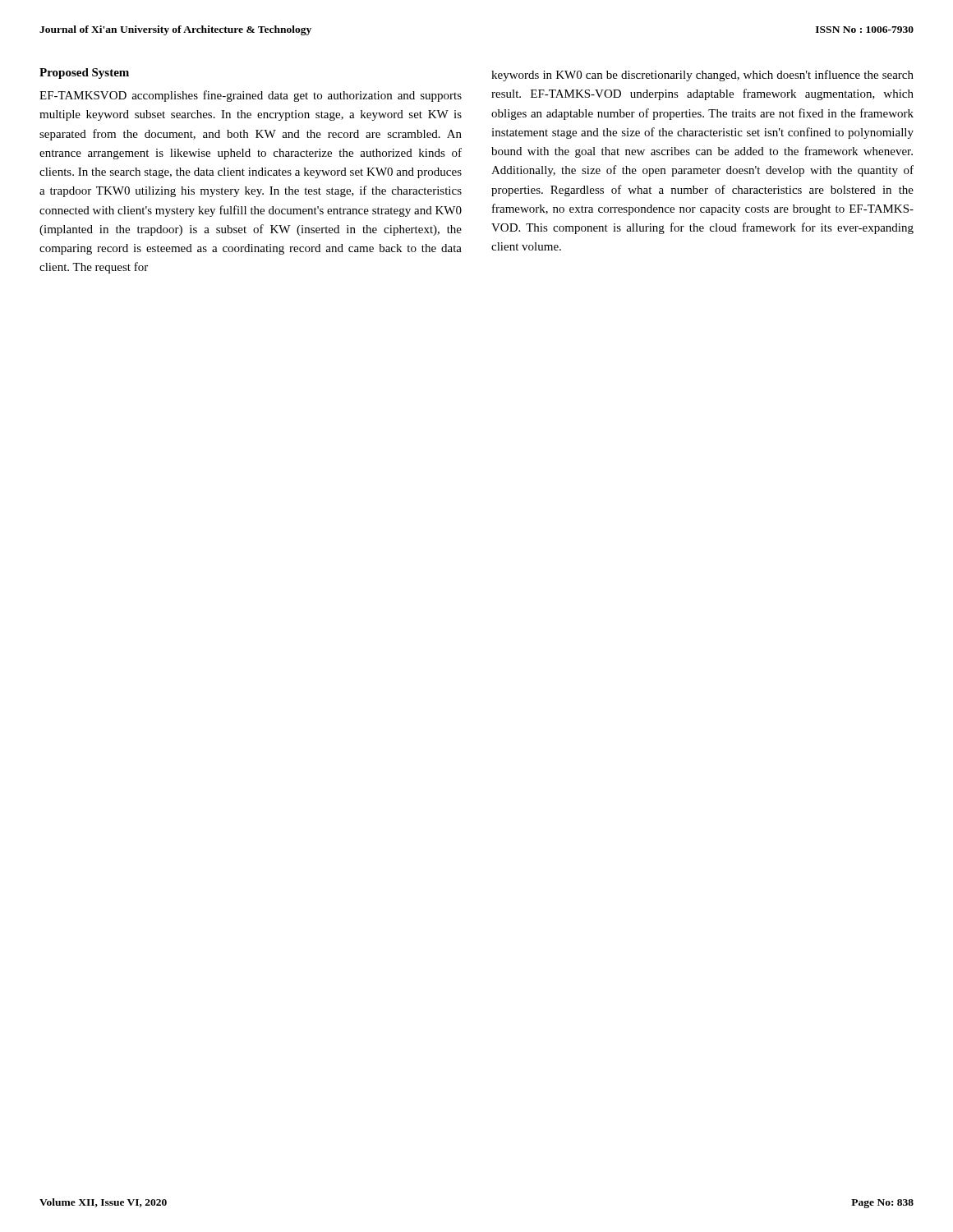The image size is (953, 1232).
Task: Click on the section header that says "Proposed System"
Action: (84, 72)
